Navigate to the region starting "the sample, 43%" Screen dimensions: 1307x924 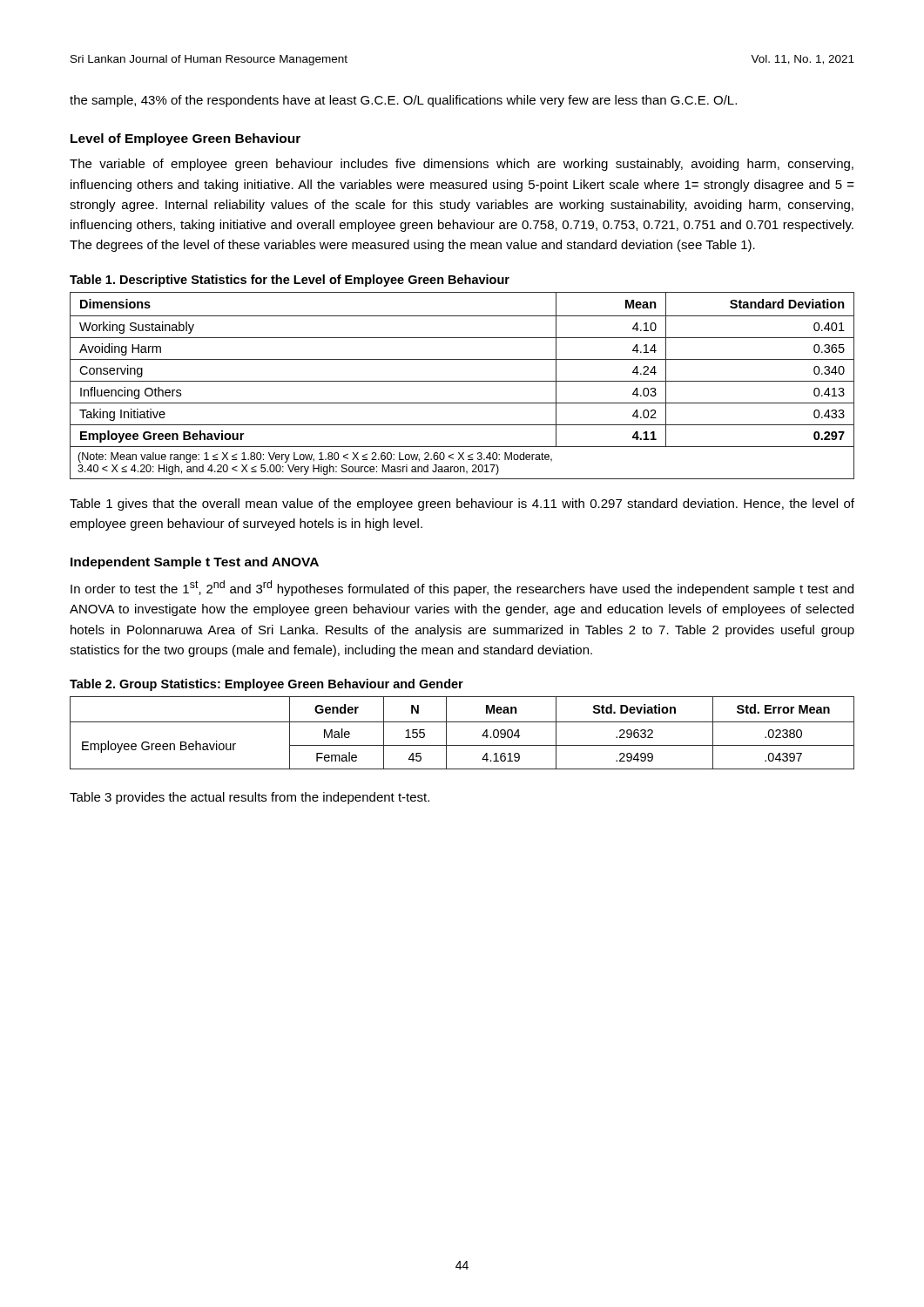click(x=404, y=100)
